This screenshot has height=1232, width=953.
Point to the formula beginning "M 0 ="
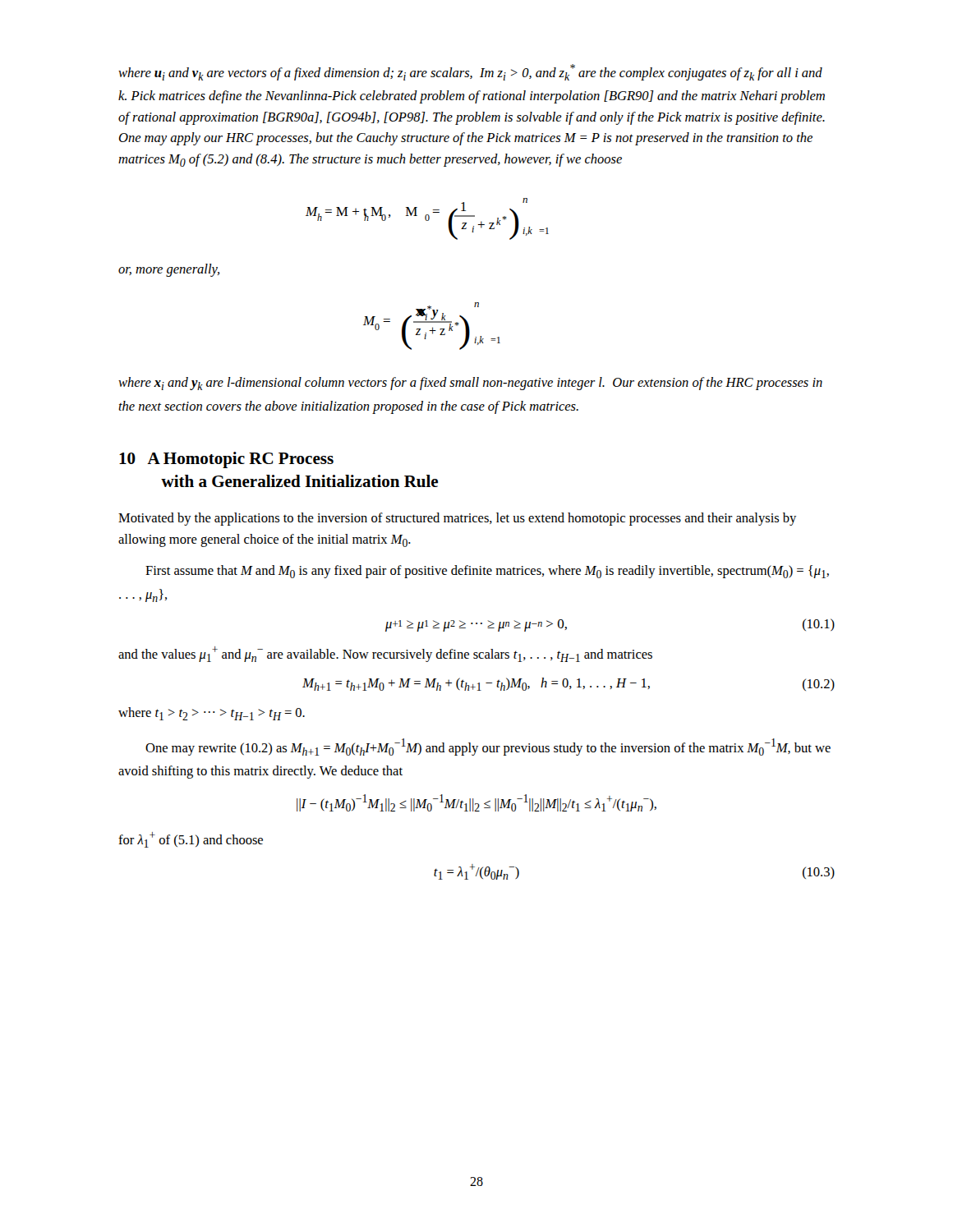(x=476, y=325)
